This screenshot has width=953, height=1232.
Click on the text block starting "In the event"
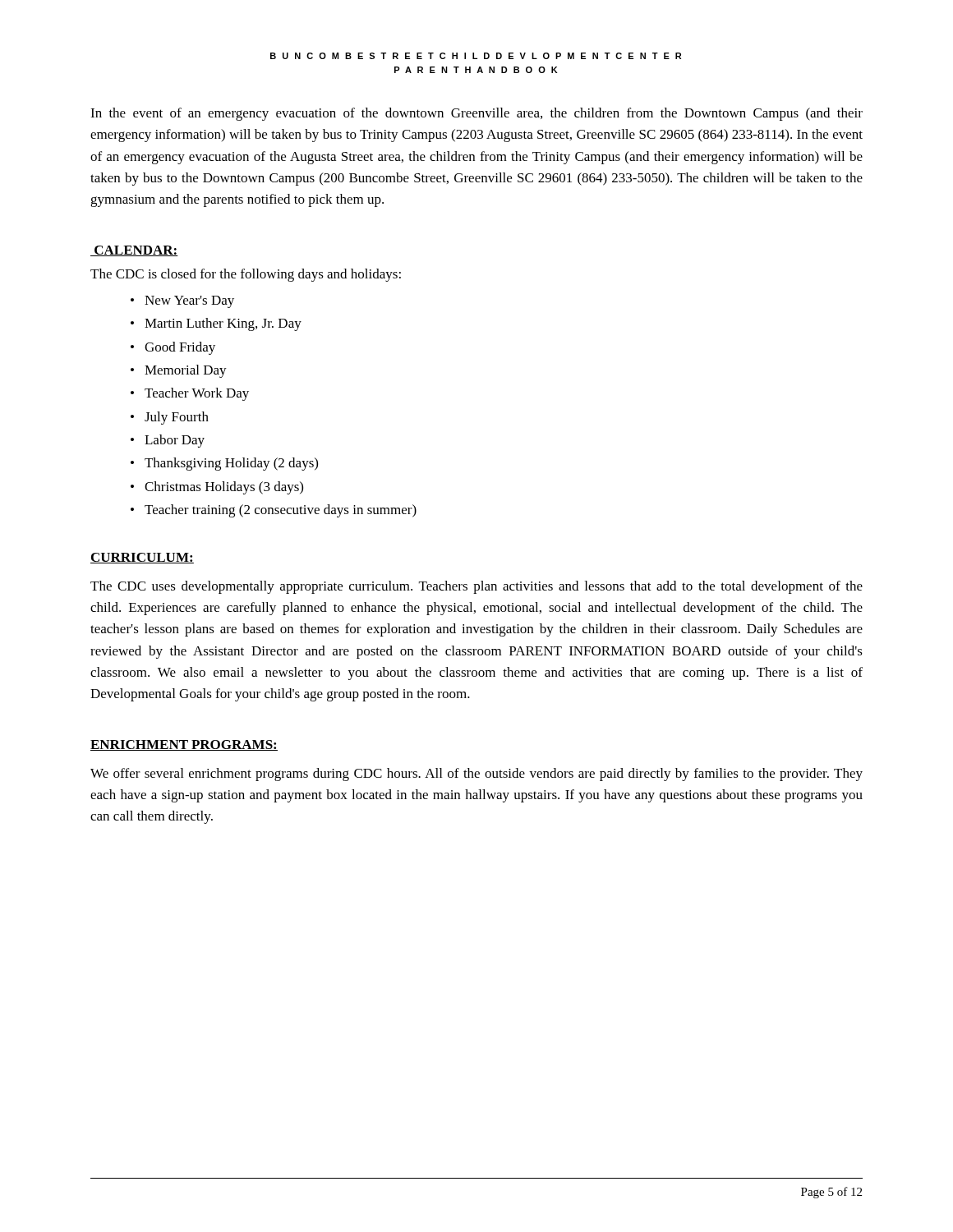click(476, 156)
